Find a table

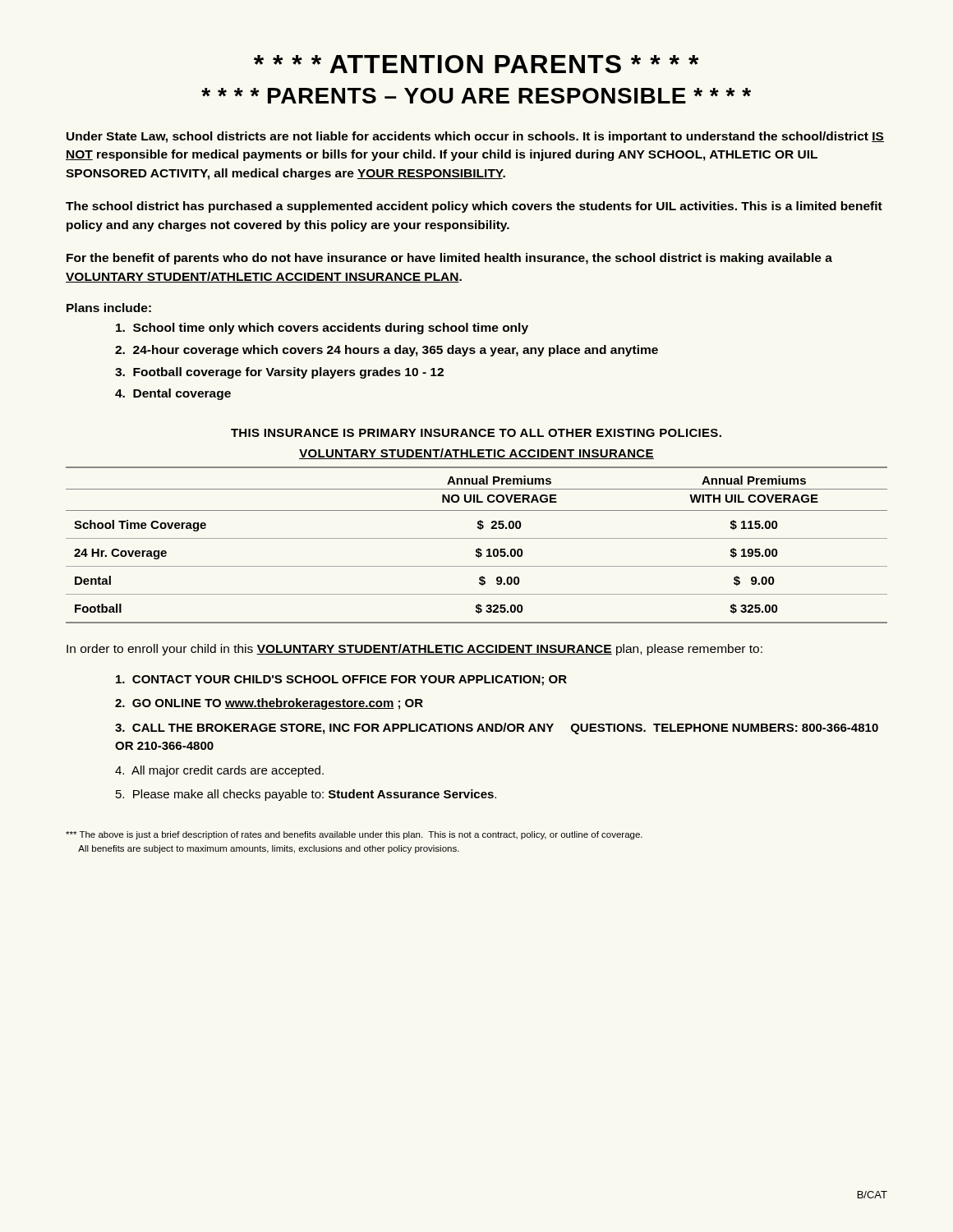(476, 545)
